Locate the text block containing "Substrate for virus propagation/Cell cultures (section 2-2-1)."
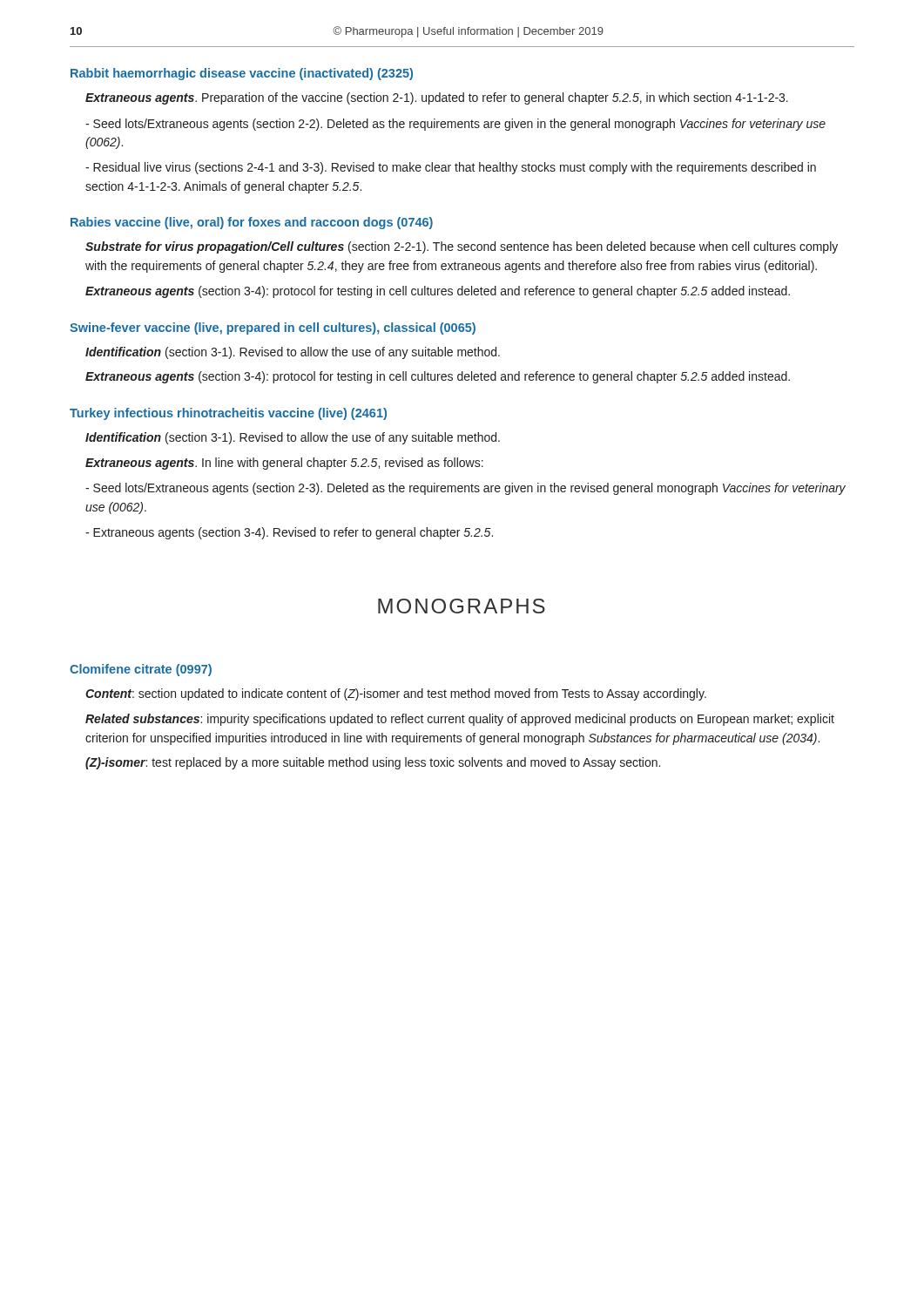This screenshot has height=1307, width=924. (462, 256)
